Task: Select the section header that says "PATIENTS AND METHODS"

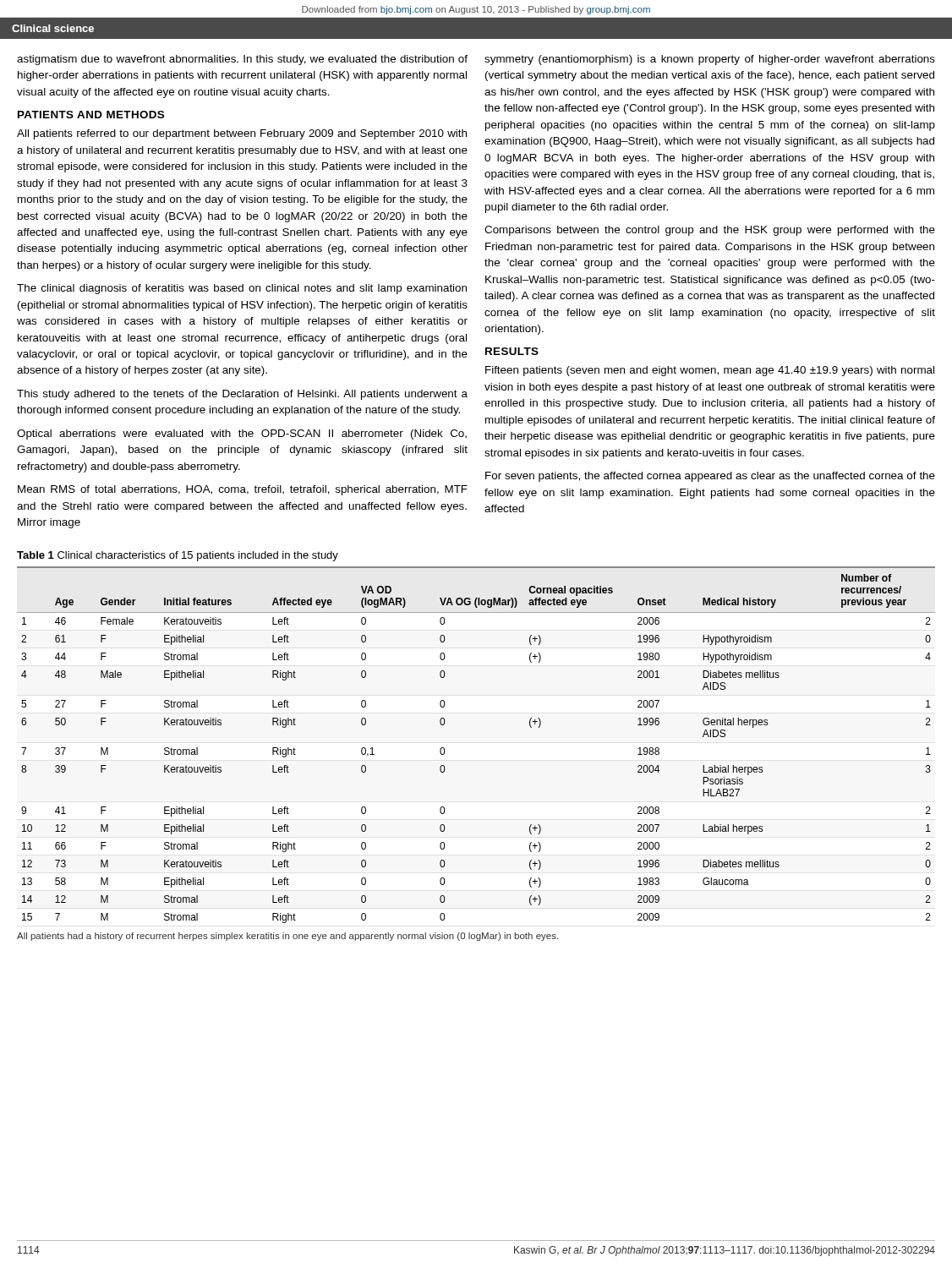Action: [91, 115]
